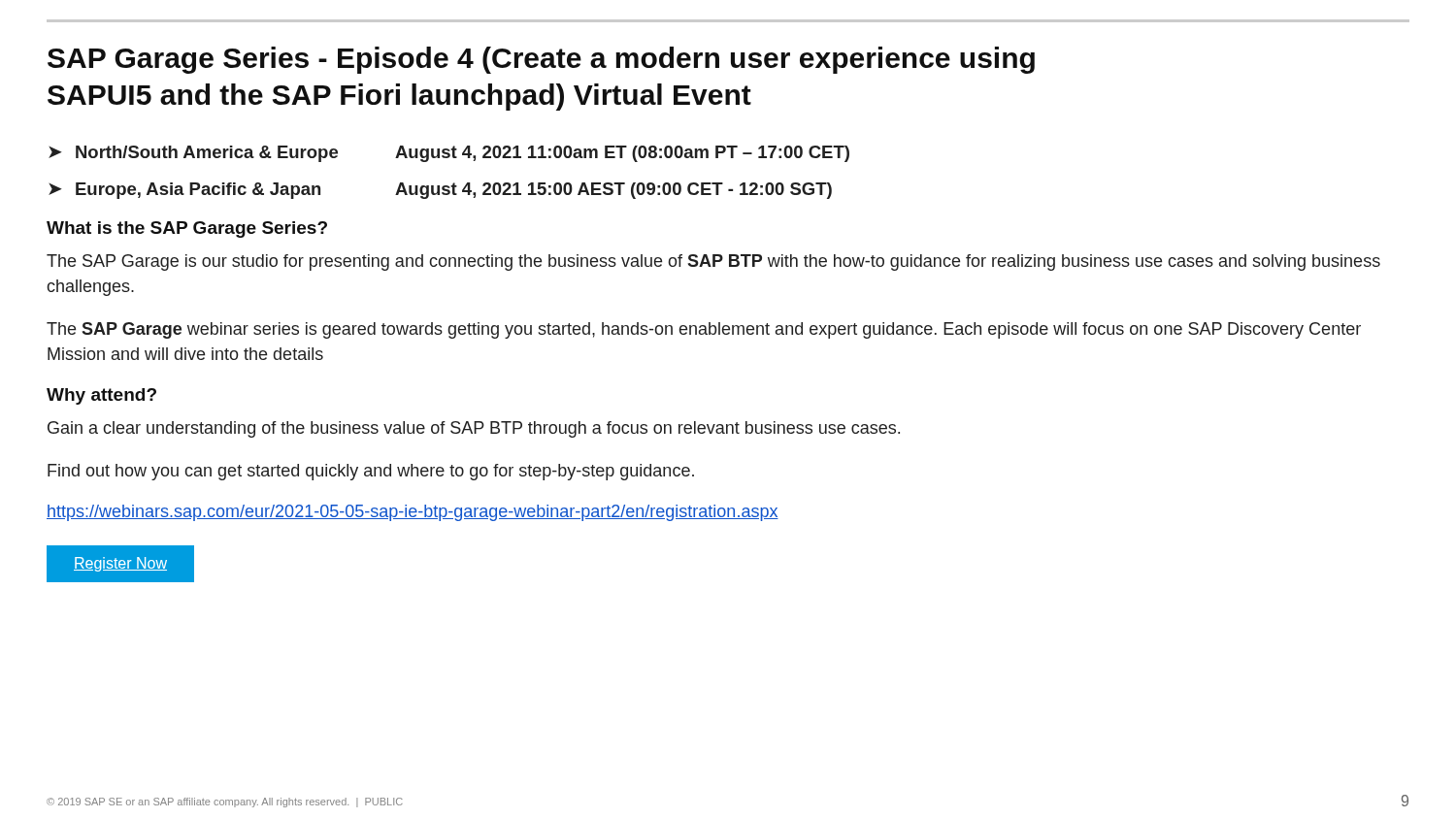Viewport: 1456px width, 819px height.
Task: Where is the passage that starts "Find out how you can"?
Action: coord(371,471)
